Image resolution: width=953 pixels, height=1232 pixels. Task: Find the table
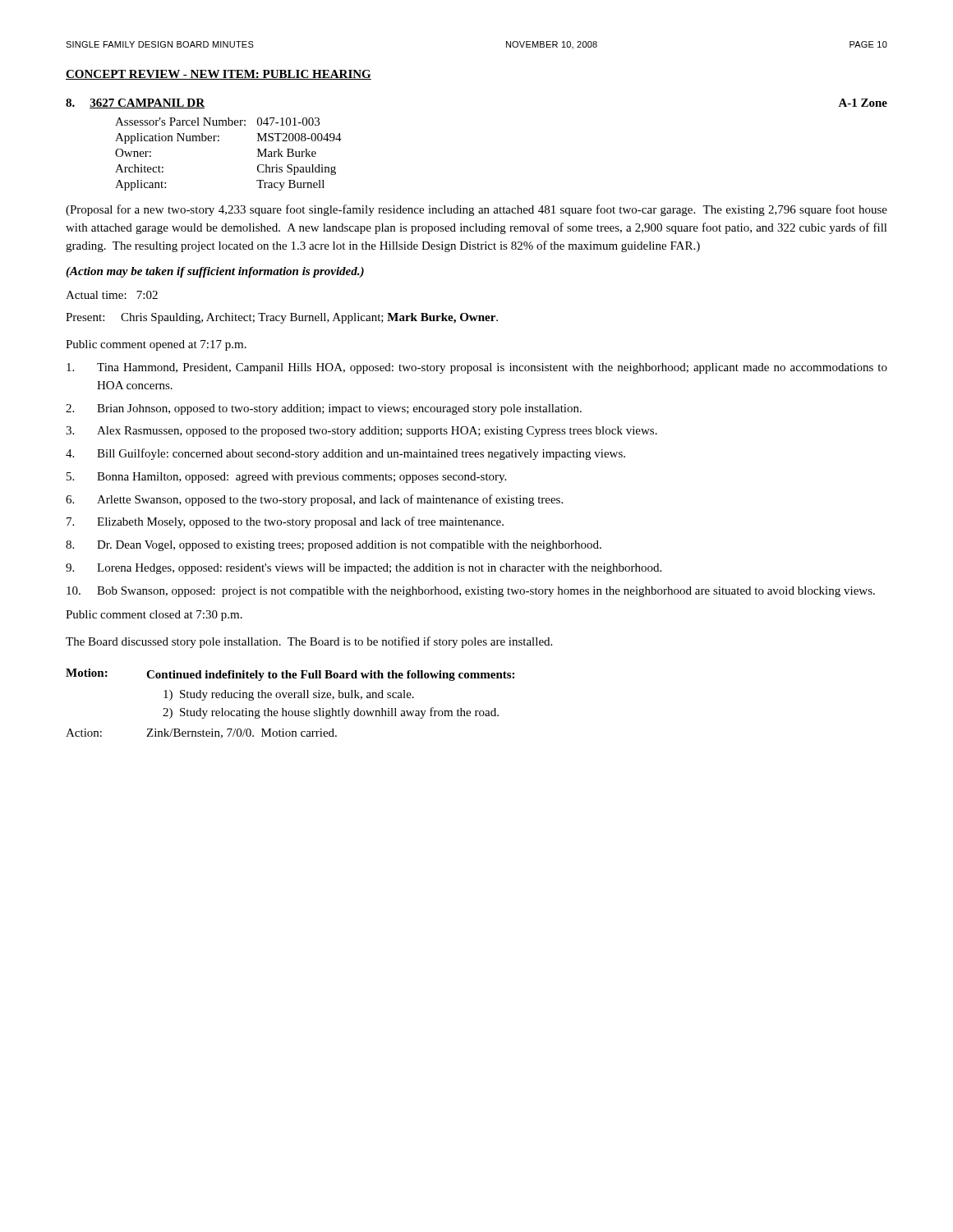(x=476, y=154)
